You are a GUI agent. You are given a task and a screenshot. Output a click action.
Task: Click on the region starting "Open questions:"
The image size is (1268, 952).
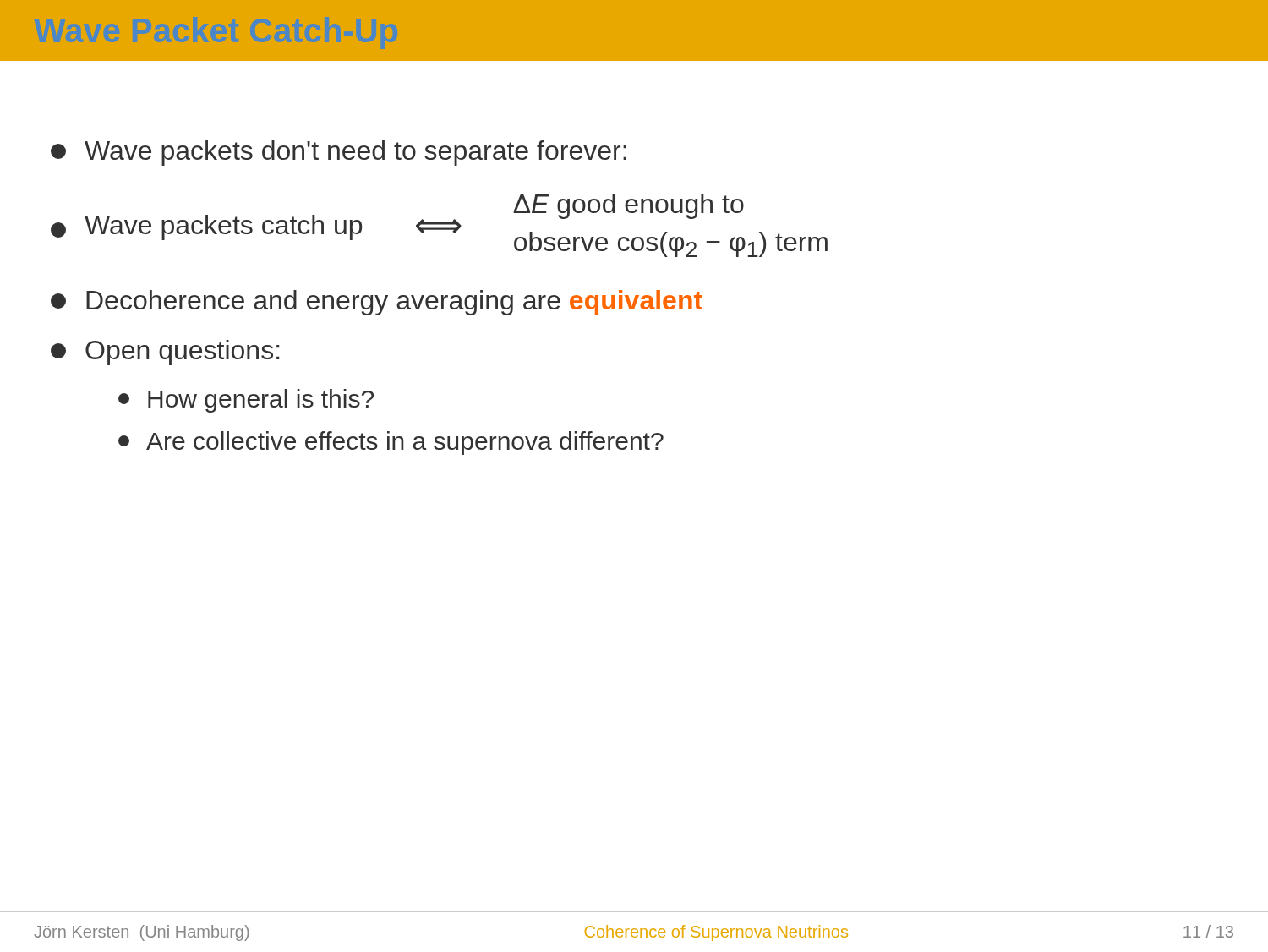coord(166,350)
